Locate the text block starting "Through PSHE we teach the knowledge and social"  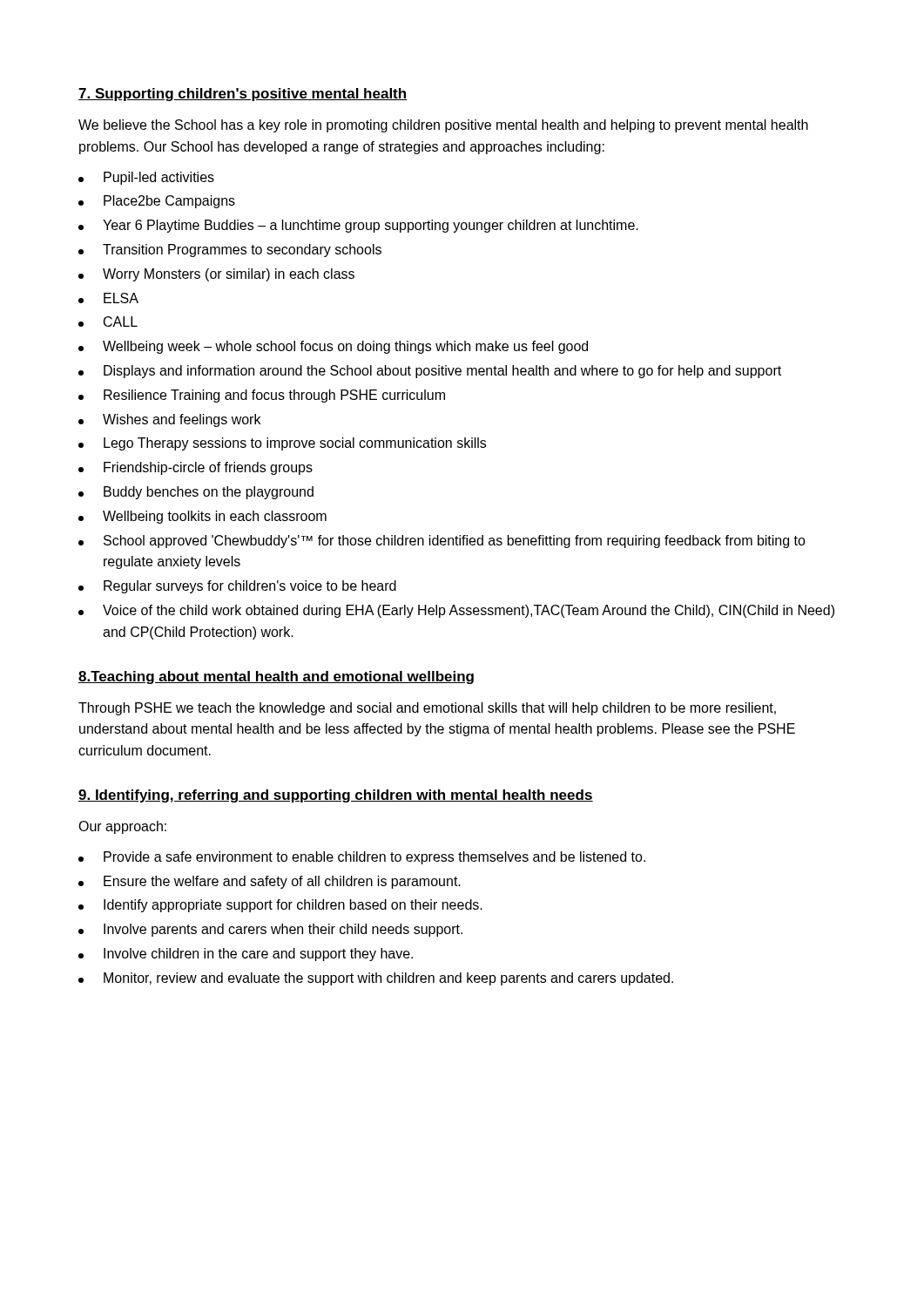(x=437, y=729)
